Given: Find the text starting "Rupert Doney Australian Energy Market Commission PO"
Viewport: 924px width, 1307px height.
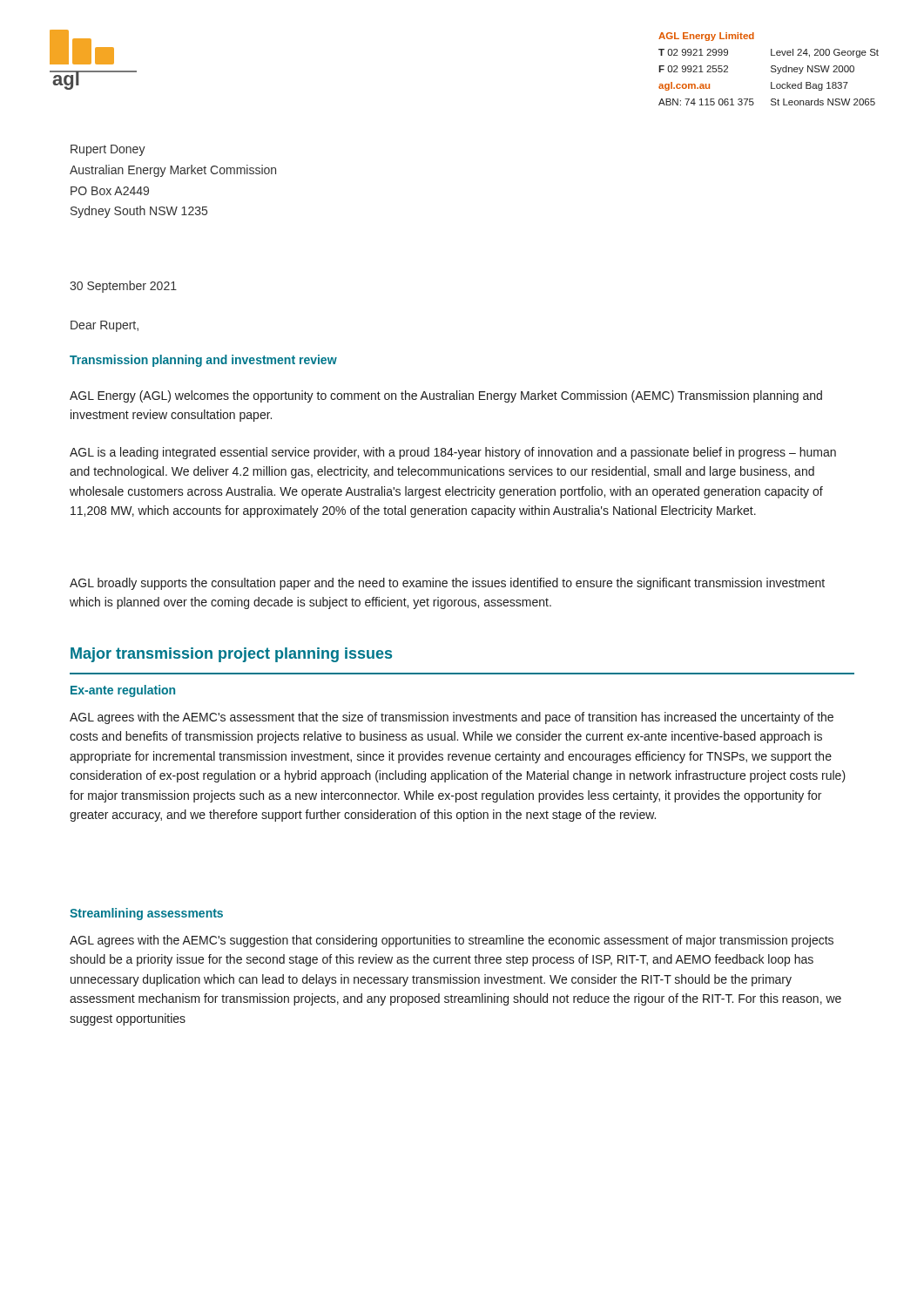Looking at the screenshot, I should pos(173,180).
